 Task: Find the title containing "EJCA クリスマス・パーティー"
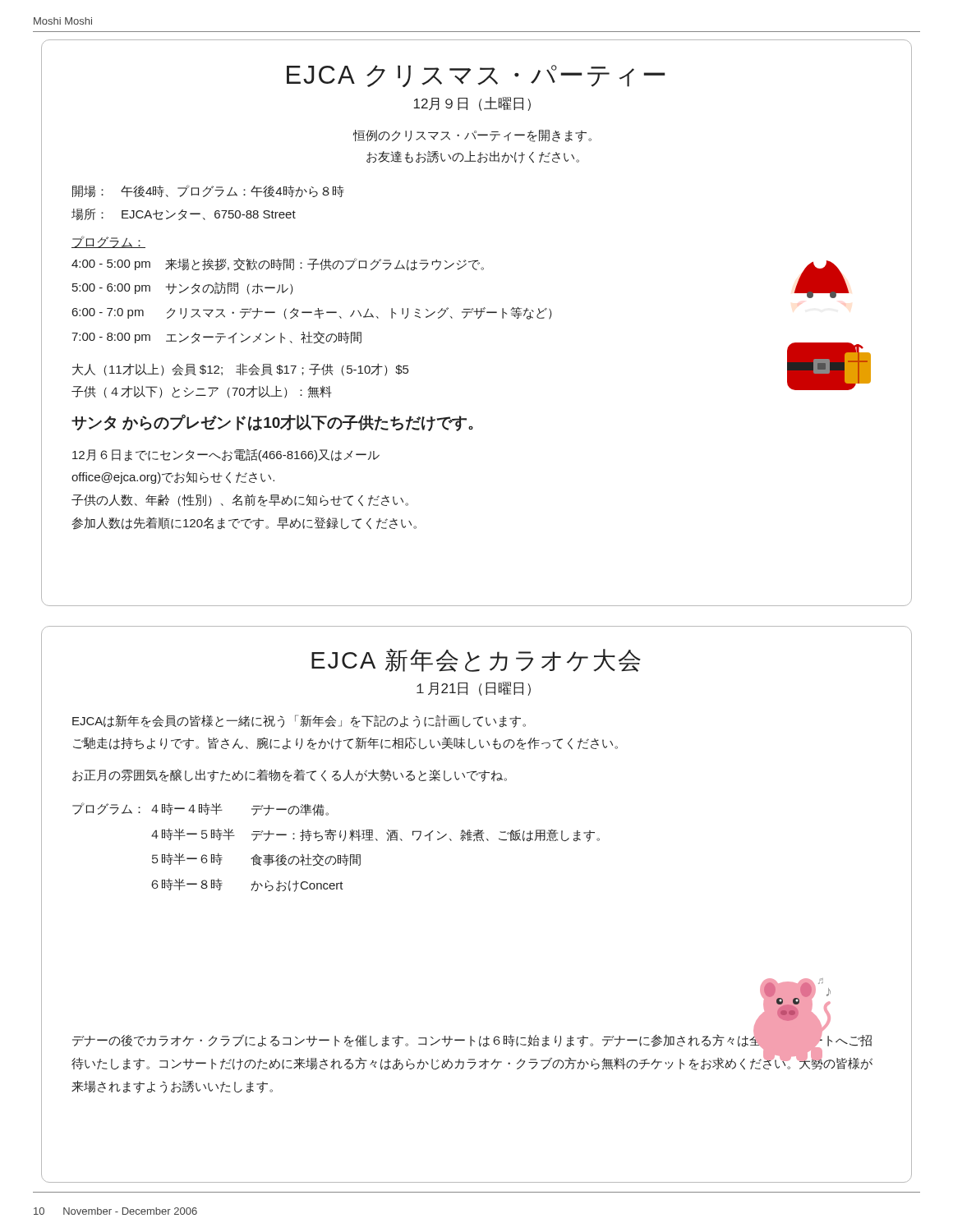click(x=476, y=75)
